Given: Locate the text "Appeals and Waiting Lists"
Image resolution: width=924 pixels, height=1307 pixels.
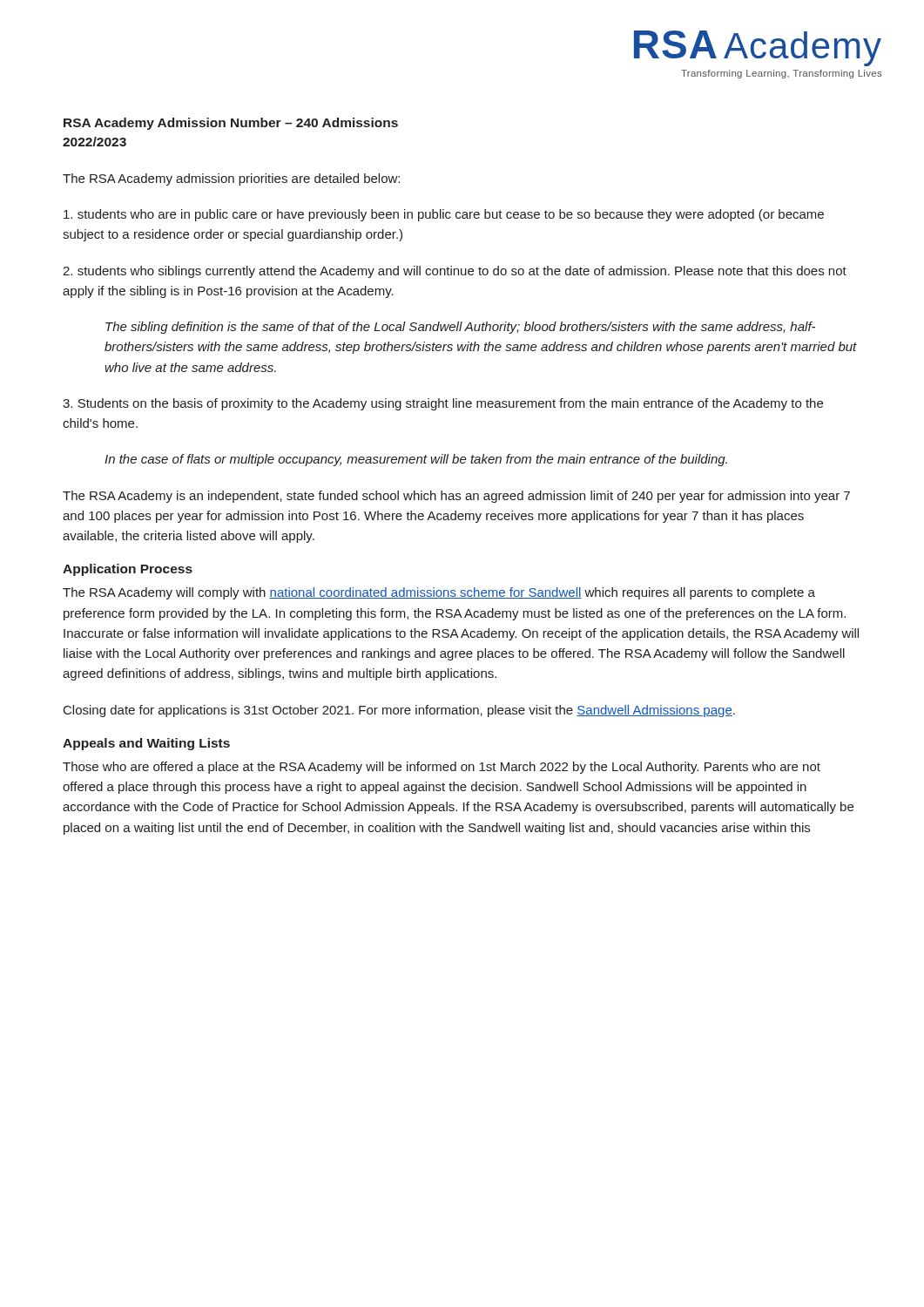Looking at the screenshot, I should [x=146, y=743].
